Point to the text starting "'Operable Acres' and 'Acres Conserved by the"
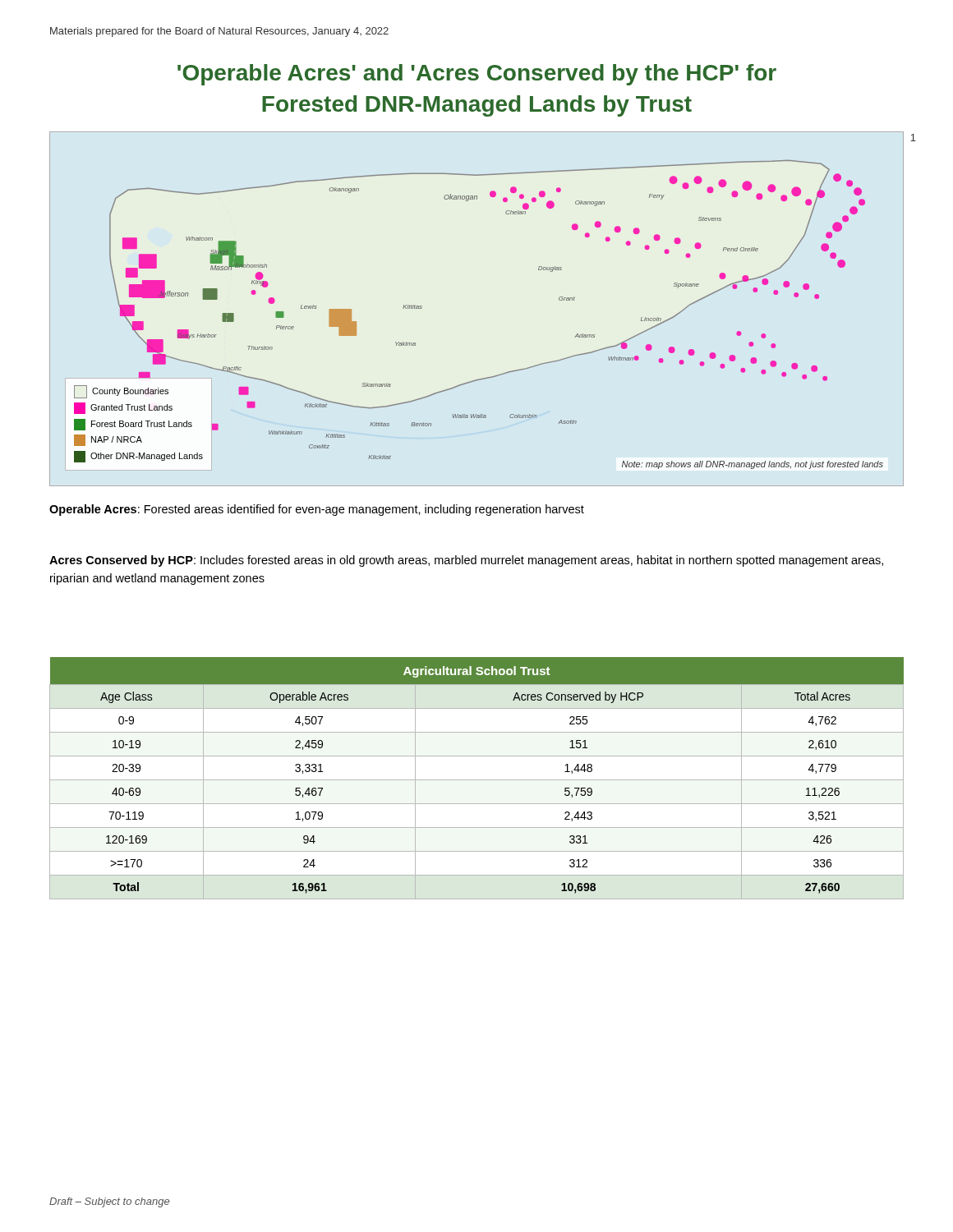953x1232 pixels. [476, 89]
